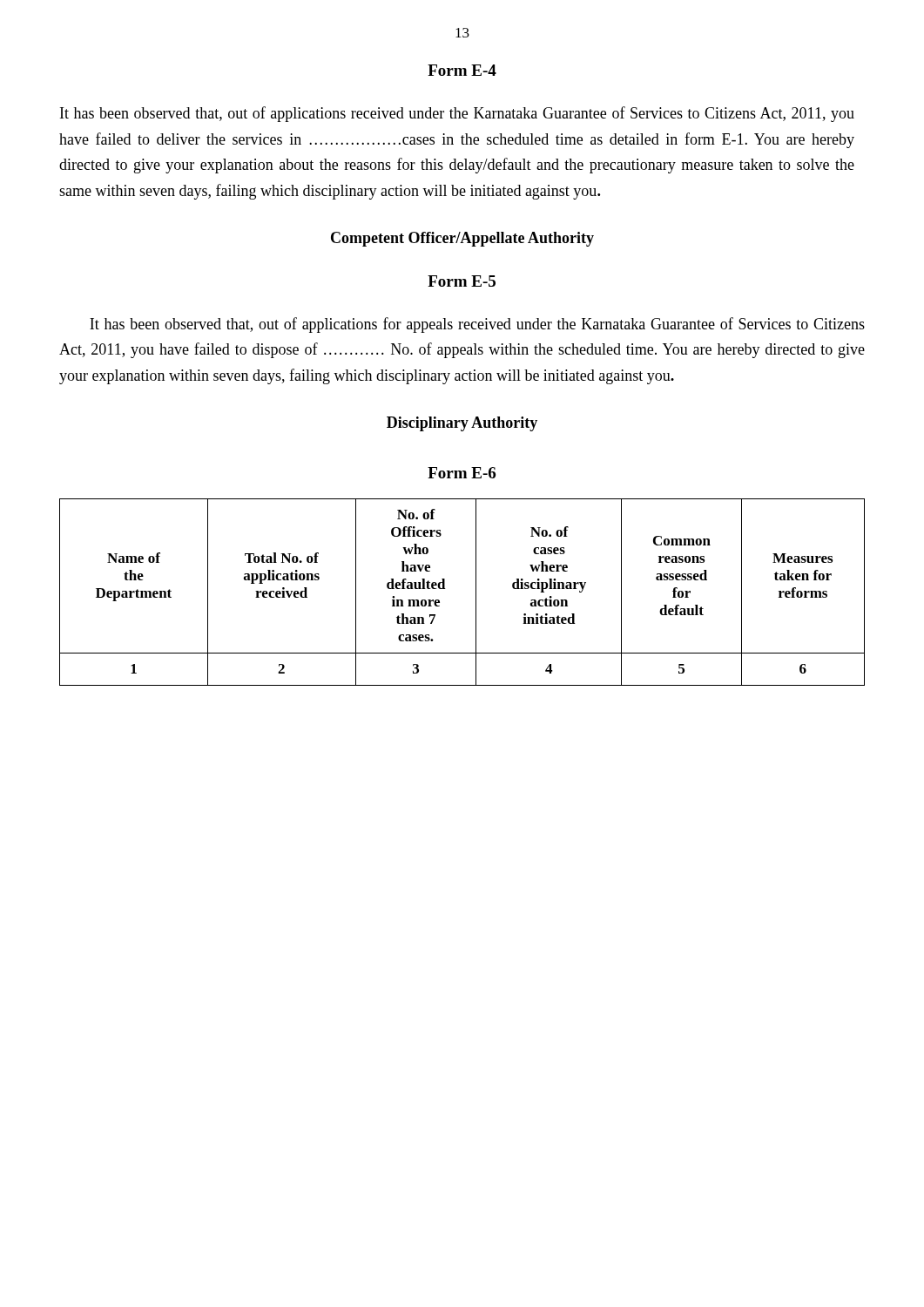Select the section header with the text "Form E-5"
The height and width of the screenshot is (1307, 924).
click(x=462, y=281)
